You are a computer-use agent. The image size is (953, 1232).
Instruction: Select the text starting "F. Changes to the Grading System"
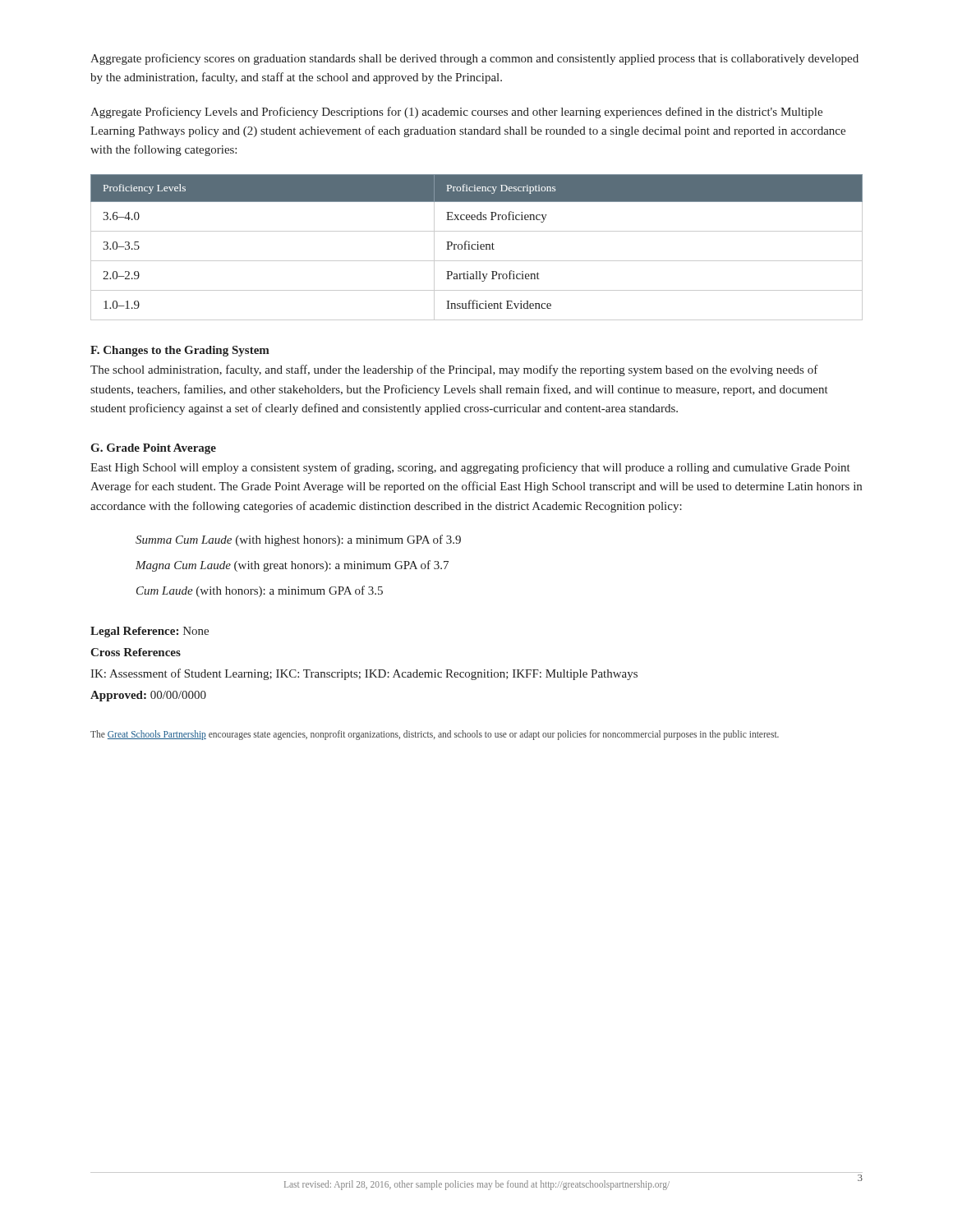coord(180,350)
